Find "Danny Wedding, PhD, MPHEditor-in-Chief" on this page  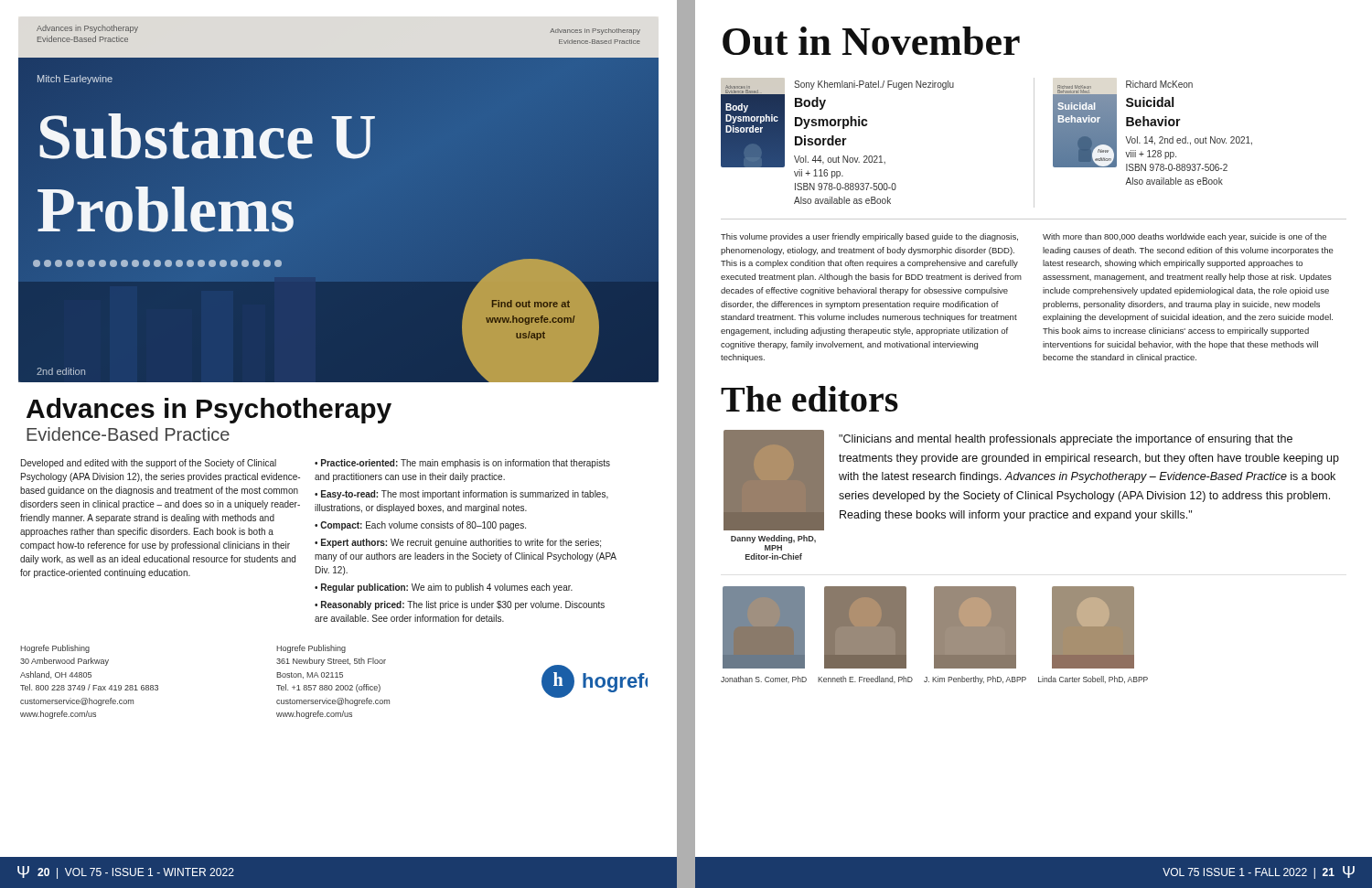coord(773,548)
